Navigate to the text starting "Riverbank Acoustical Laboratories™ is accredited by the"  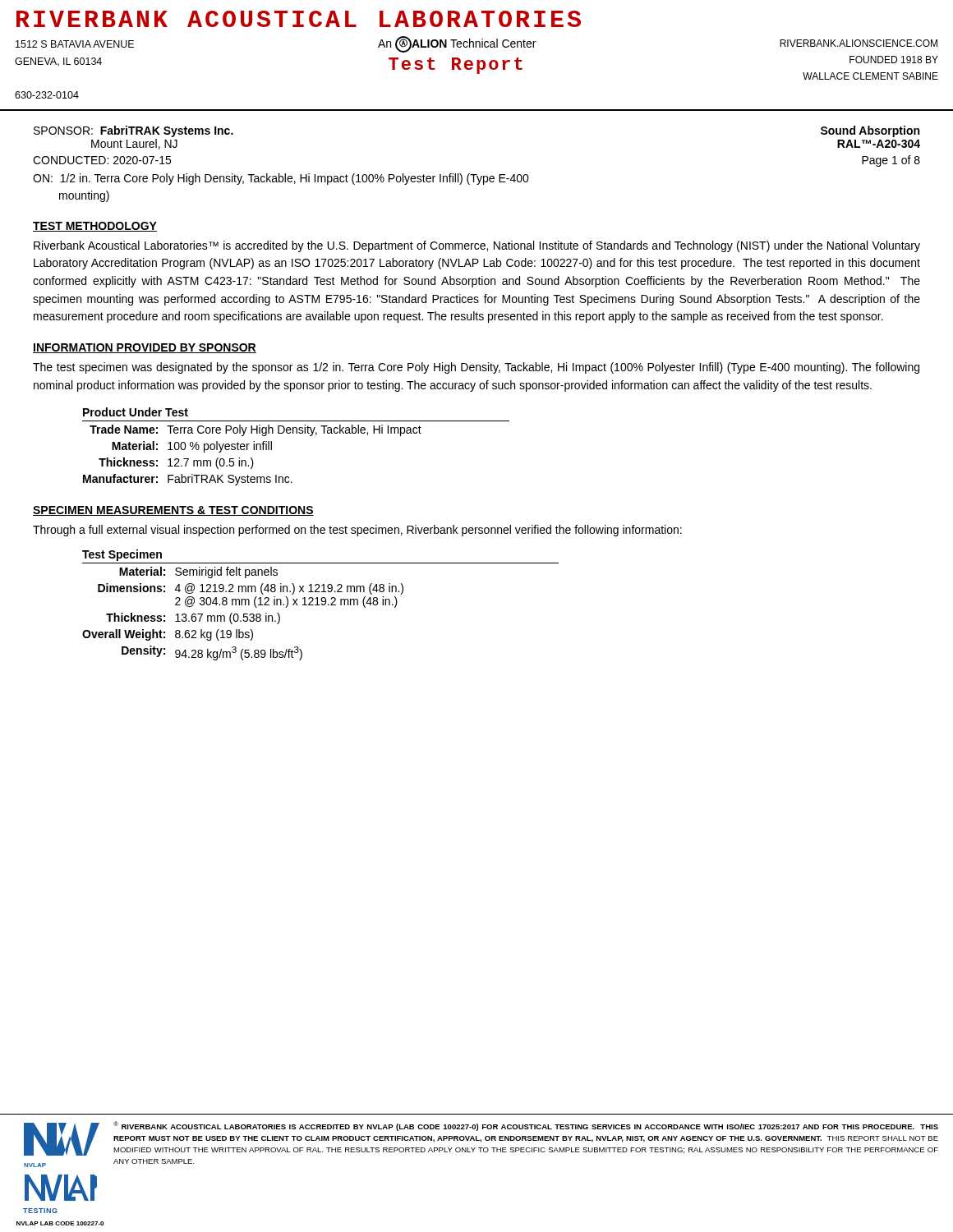tap(476, 281)
